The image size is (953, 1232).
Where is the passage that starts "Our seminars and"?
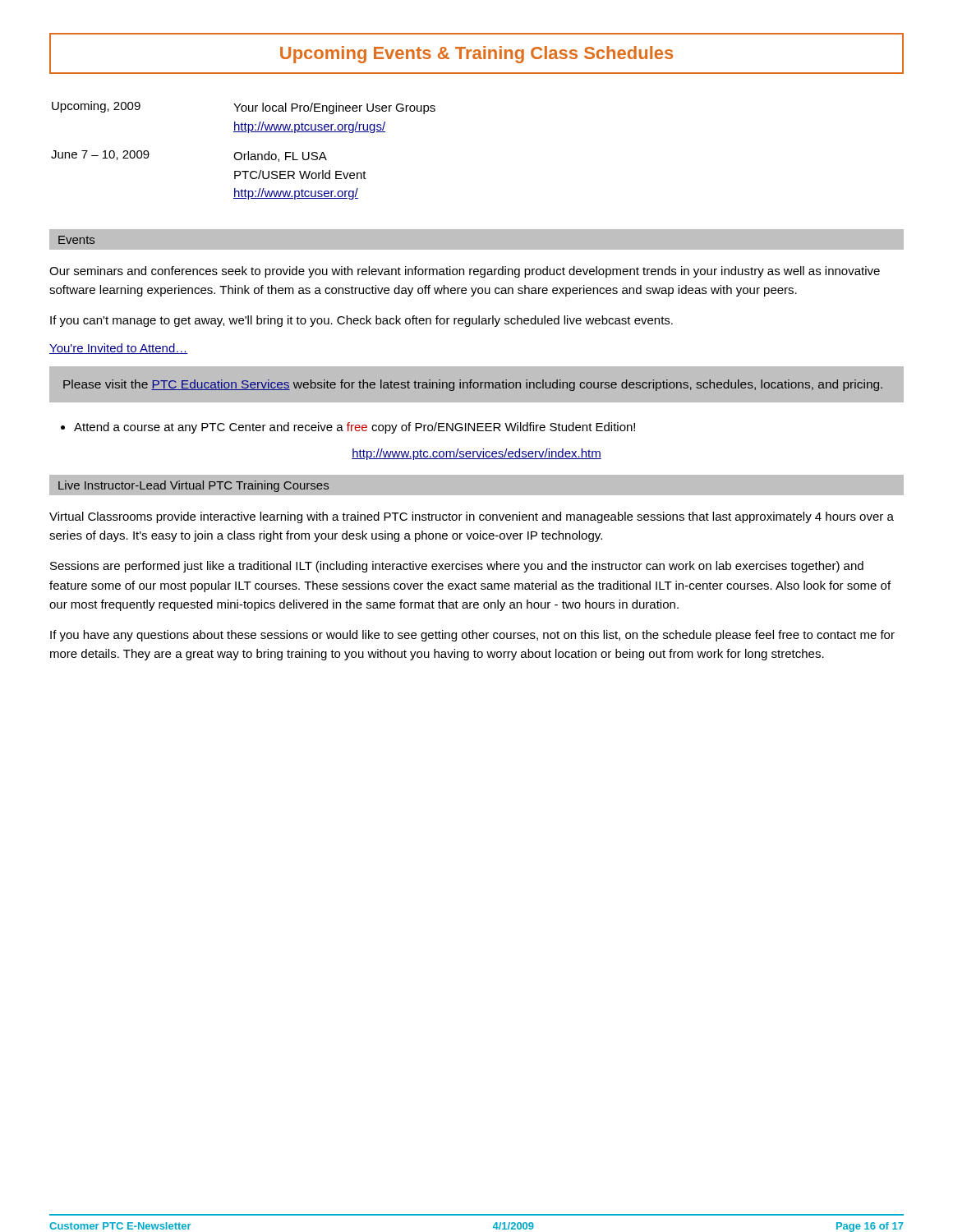click(465, 280)
